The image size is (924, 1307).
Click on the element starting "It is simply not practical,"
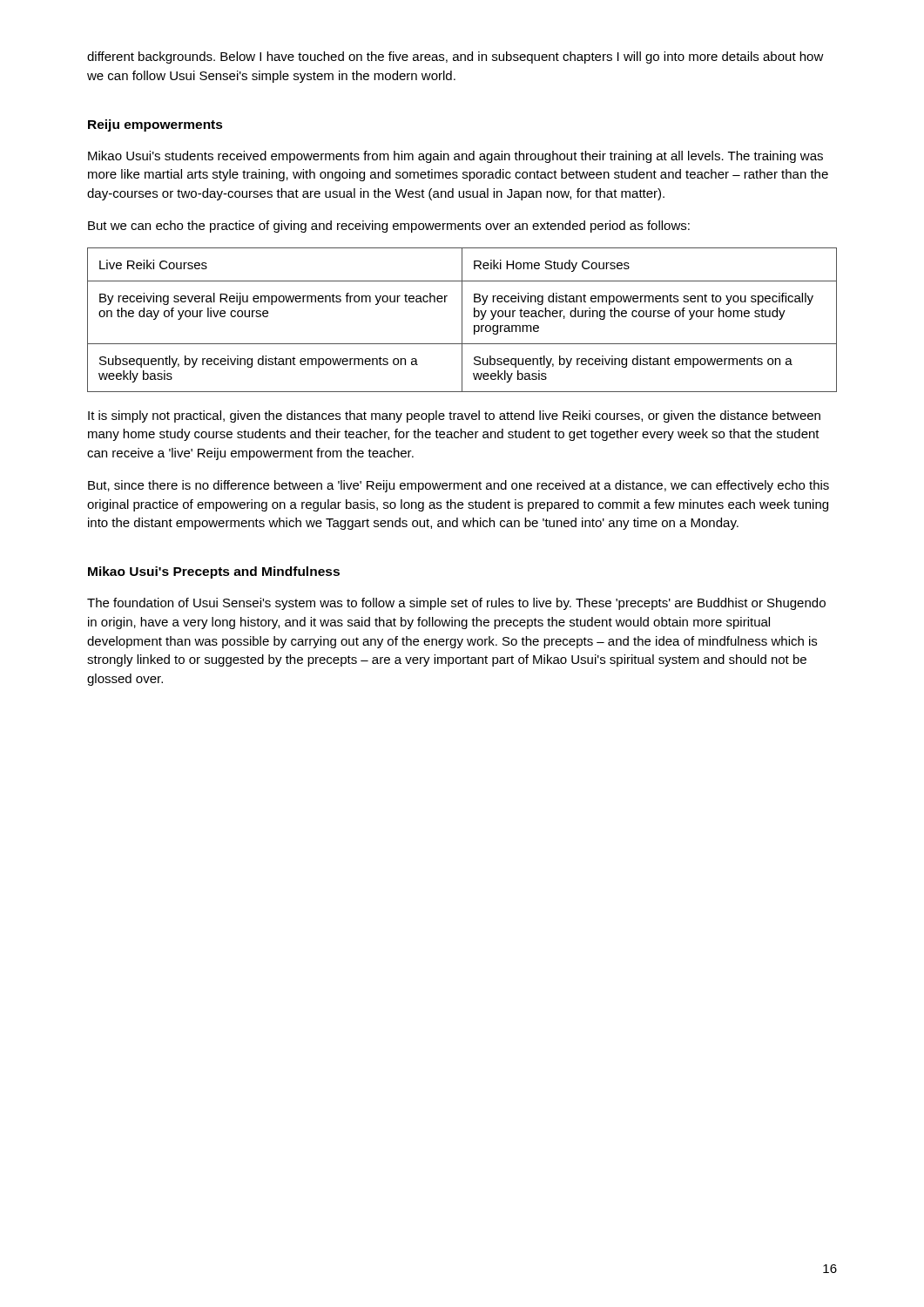pos(454,416)
